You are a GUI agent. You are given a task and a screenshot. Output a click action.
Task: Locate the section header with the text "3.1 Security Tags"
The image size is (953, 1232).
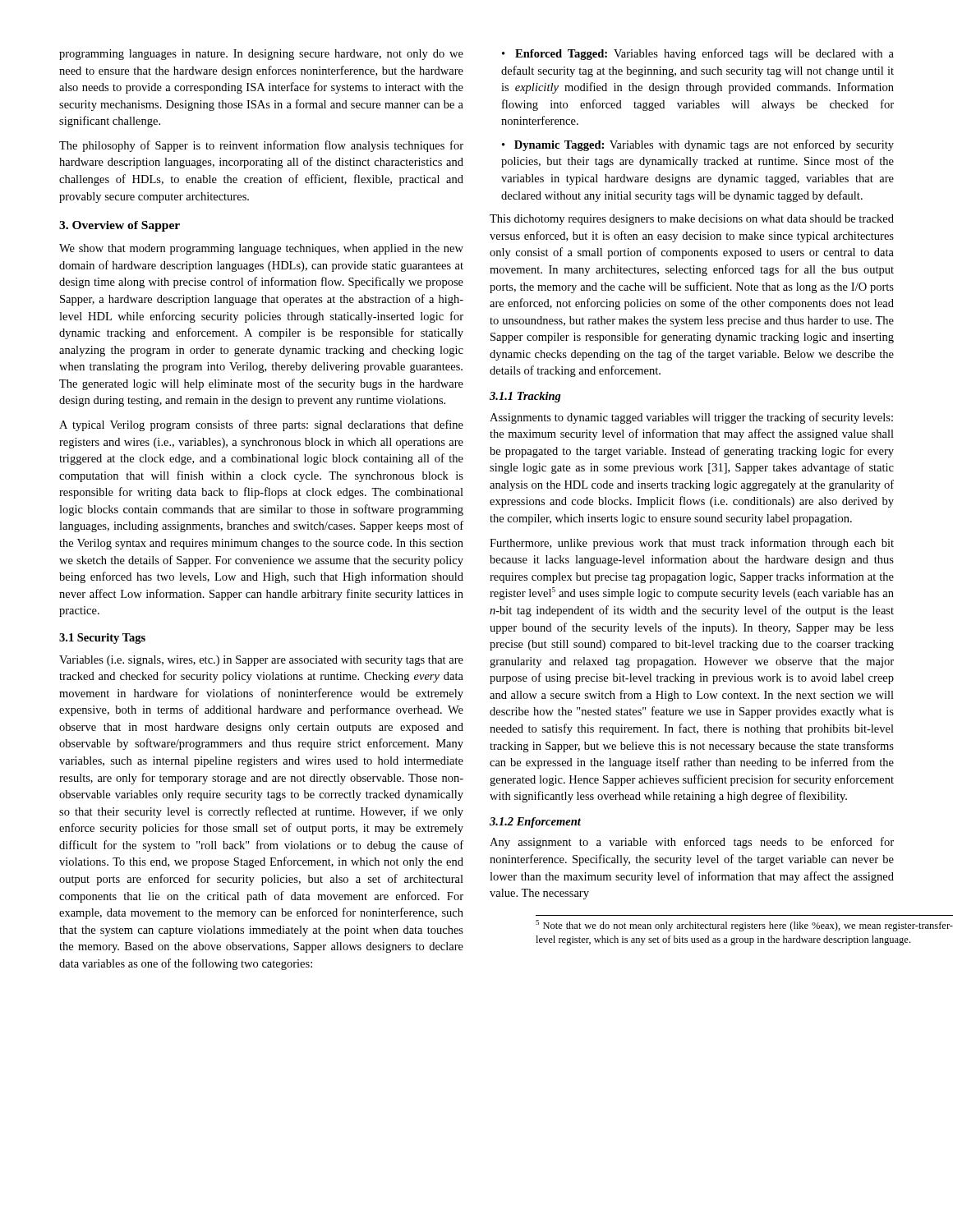tap(102, 637)
